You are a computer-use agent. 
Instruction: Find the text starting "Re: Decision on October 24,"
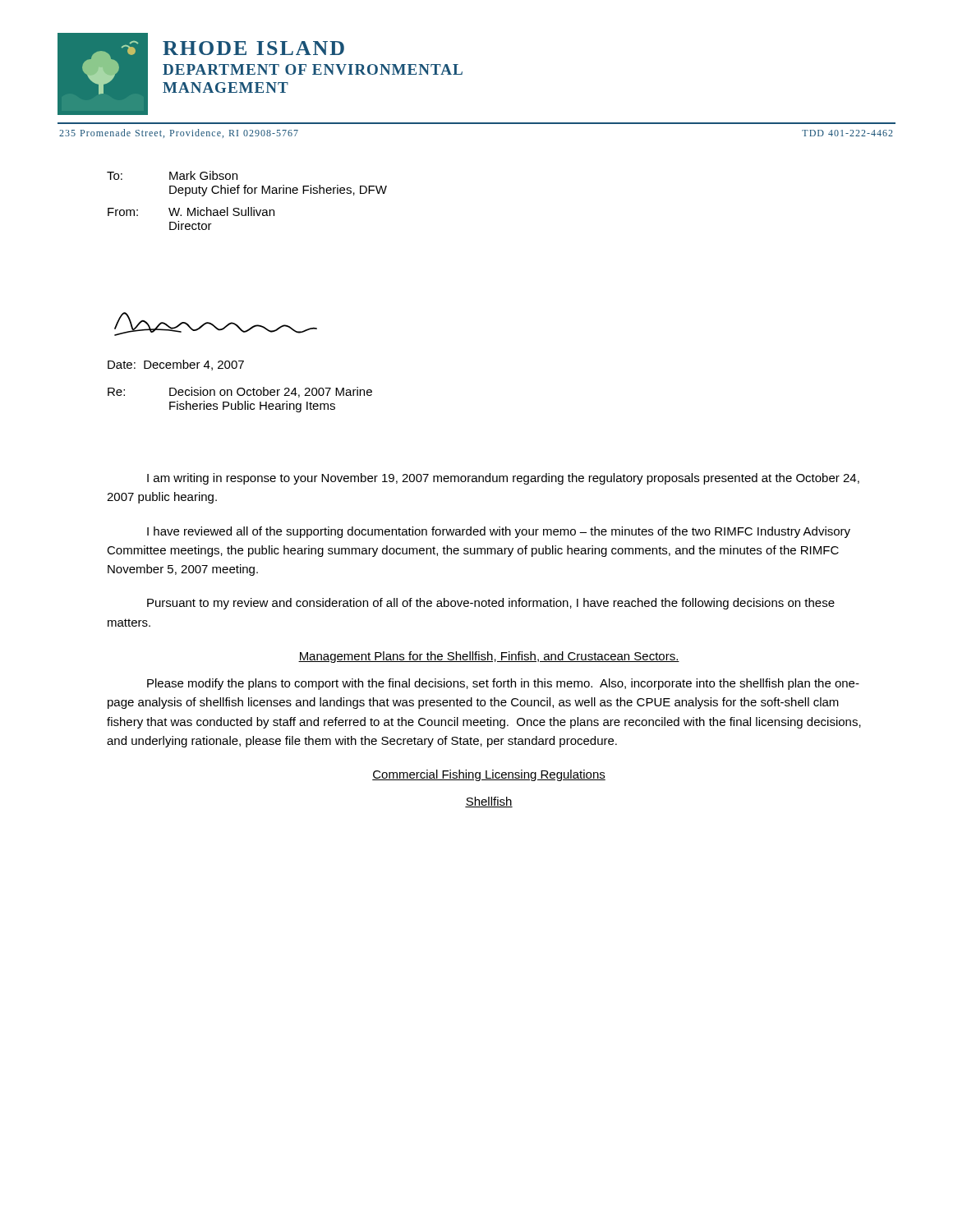(240, 398)
